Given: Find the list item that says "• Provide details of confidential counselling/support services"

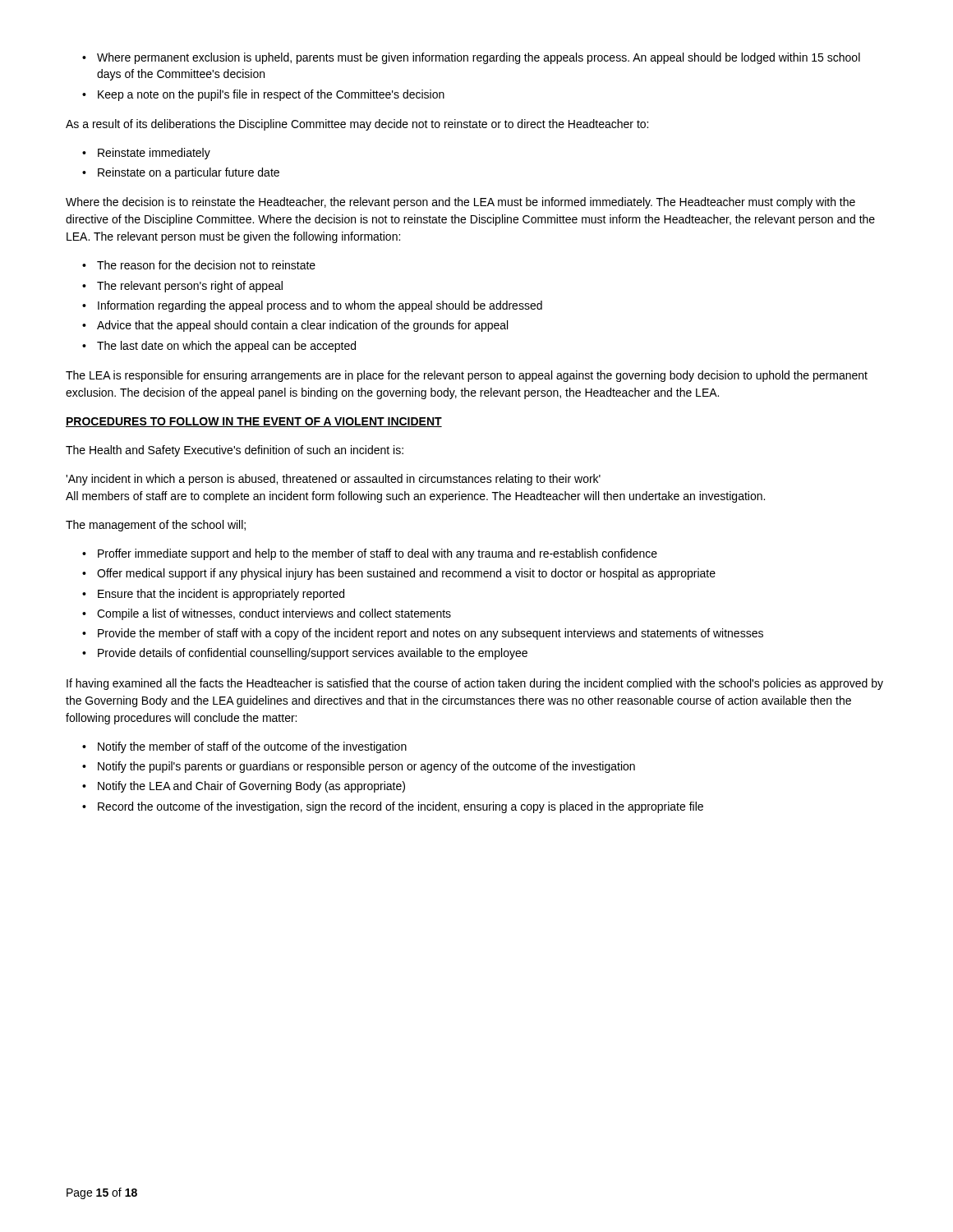Looking at the screenshot, I should tap(485, 653).
